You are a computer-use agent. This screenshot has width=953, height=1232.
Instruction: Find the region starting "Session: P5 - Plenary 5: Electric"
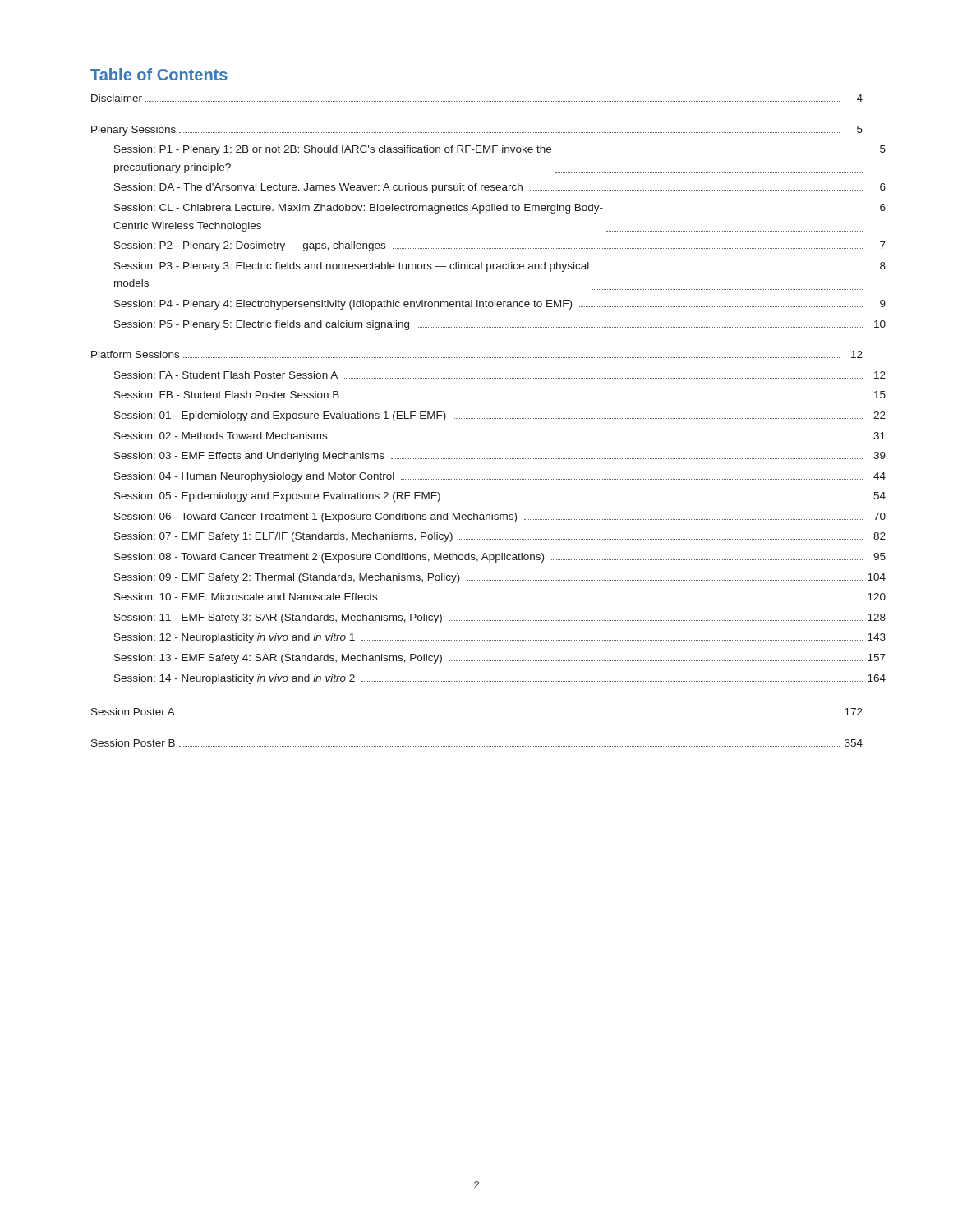coord(500,324)
